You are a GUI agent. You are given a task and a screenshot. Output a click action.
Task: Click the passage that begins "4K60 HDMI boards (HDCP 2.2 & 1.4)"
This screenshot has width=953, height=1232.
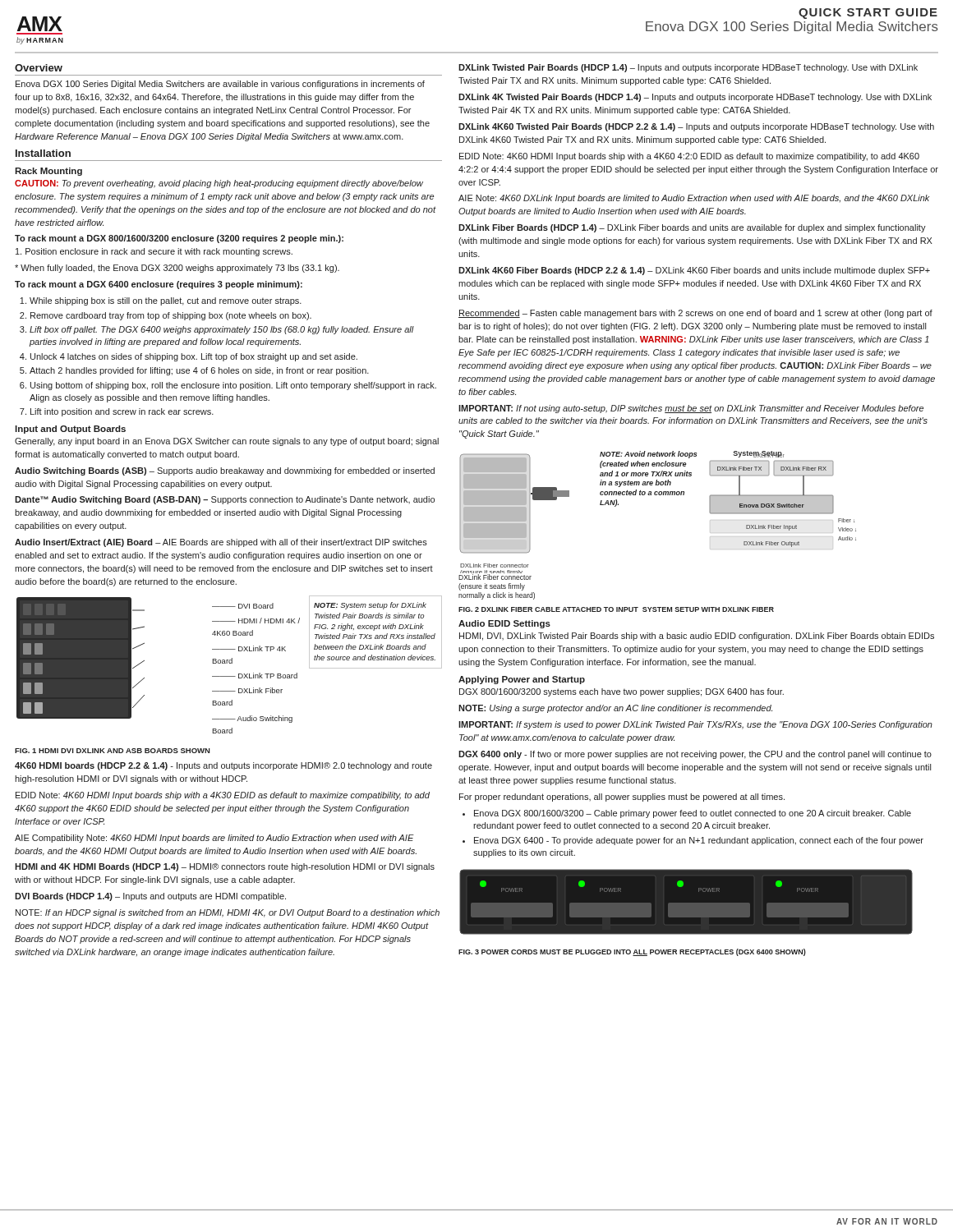[228, 860]
